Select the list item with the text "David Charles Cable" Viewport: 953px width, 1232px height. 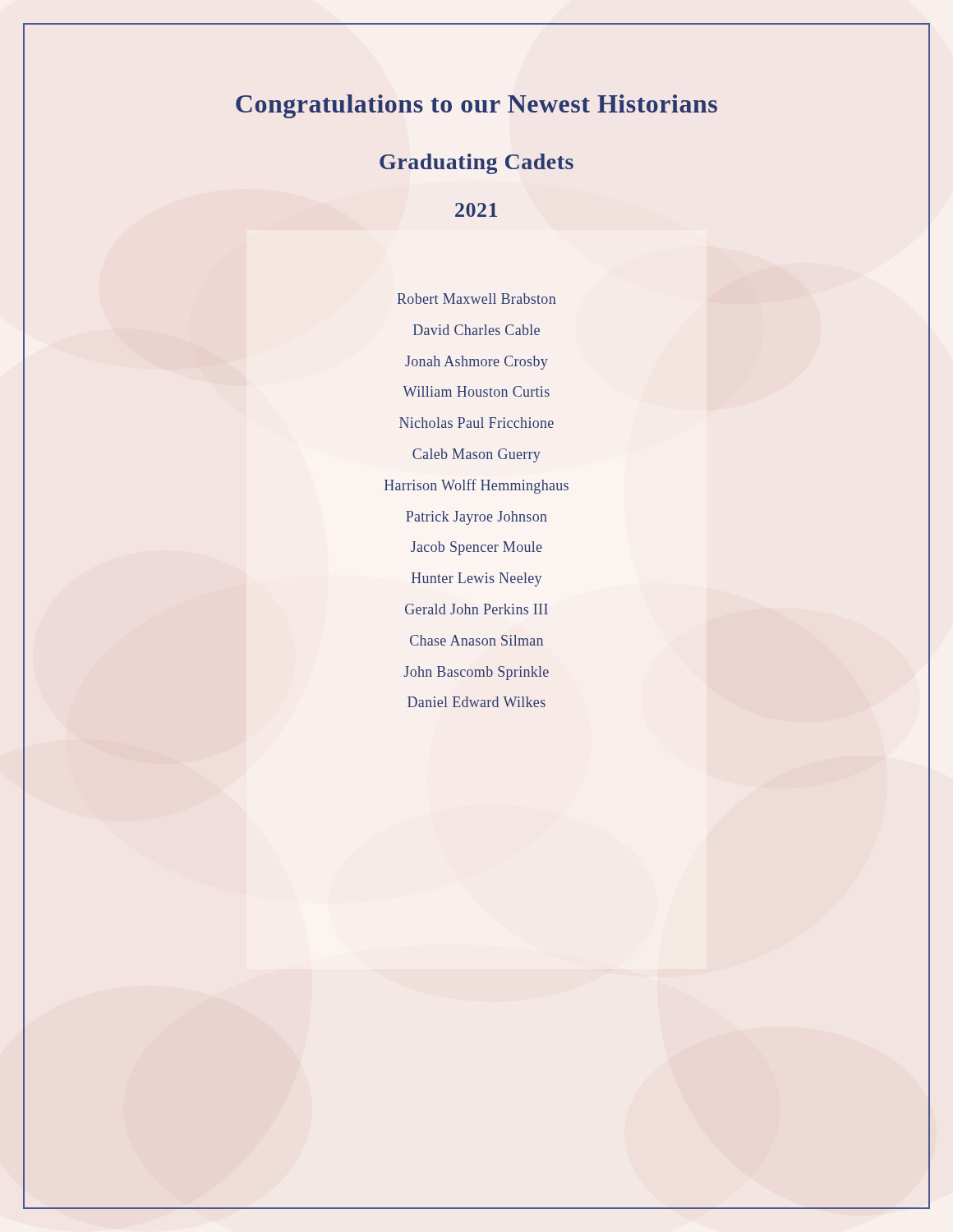(476, 330)
